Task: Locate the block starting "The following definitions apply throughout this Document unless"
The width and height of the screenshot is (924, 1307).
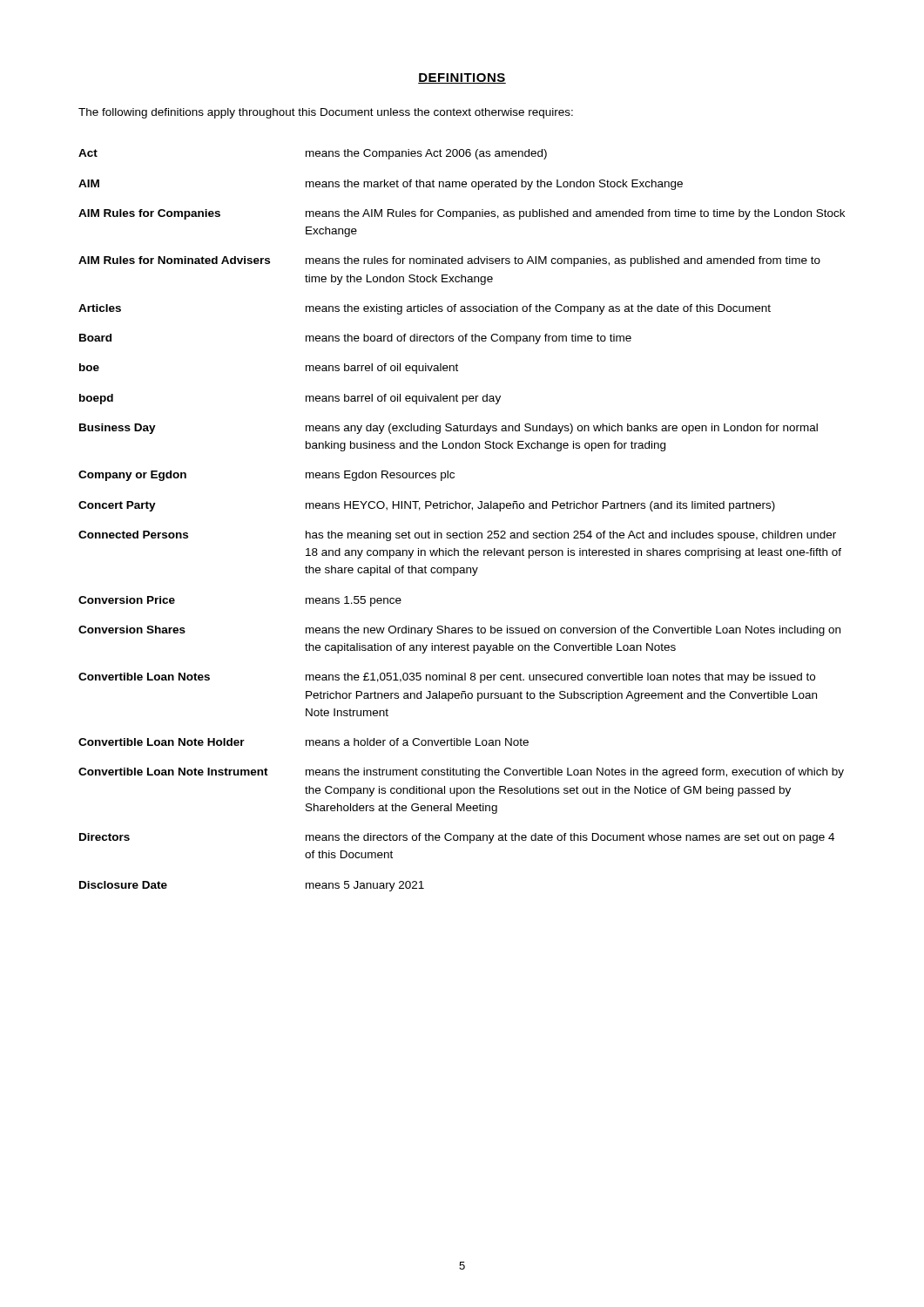Action: click(x=326, y=112)
